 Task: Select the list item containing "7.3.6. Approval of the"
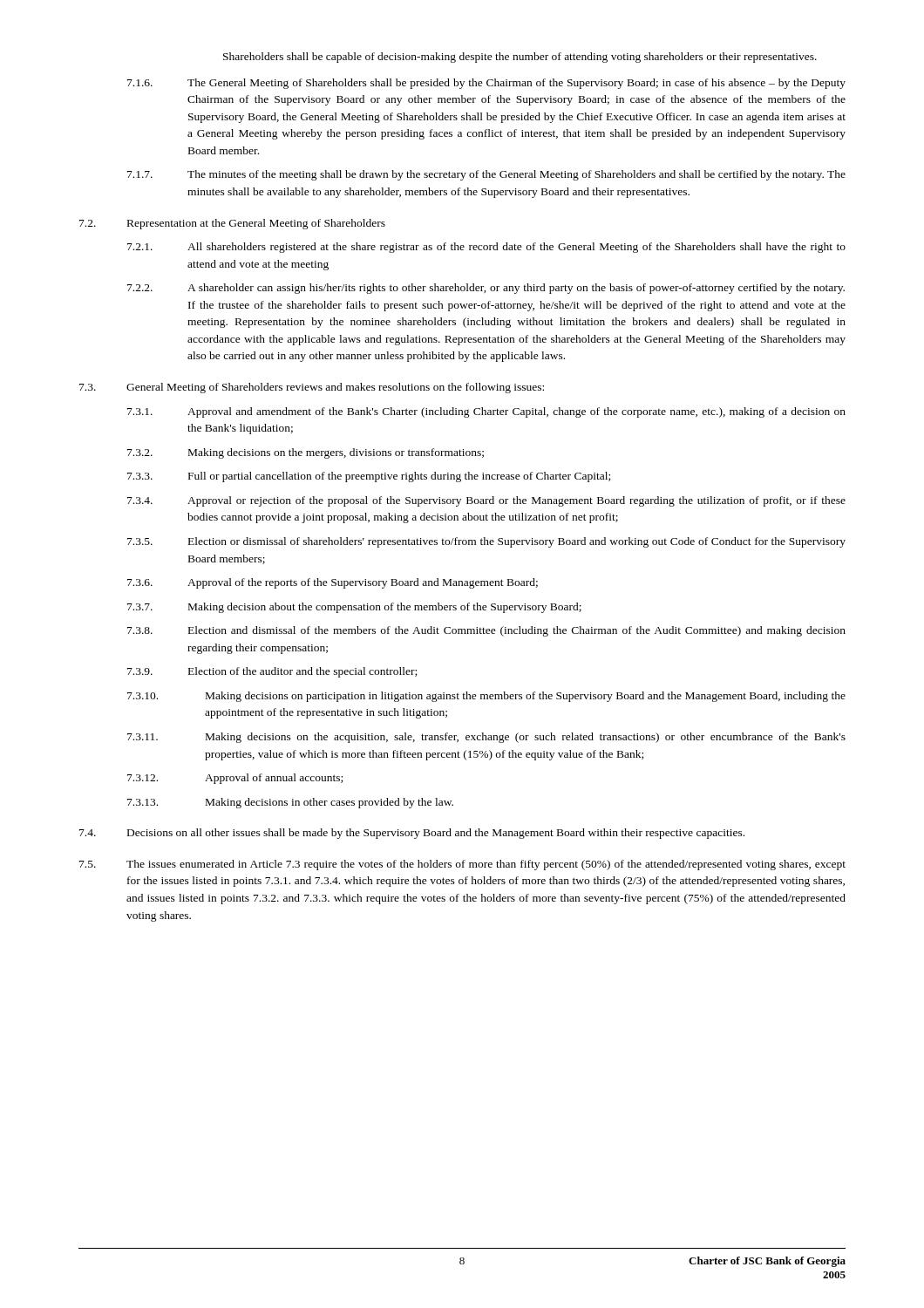(x=486, y=582)
